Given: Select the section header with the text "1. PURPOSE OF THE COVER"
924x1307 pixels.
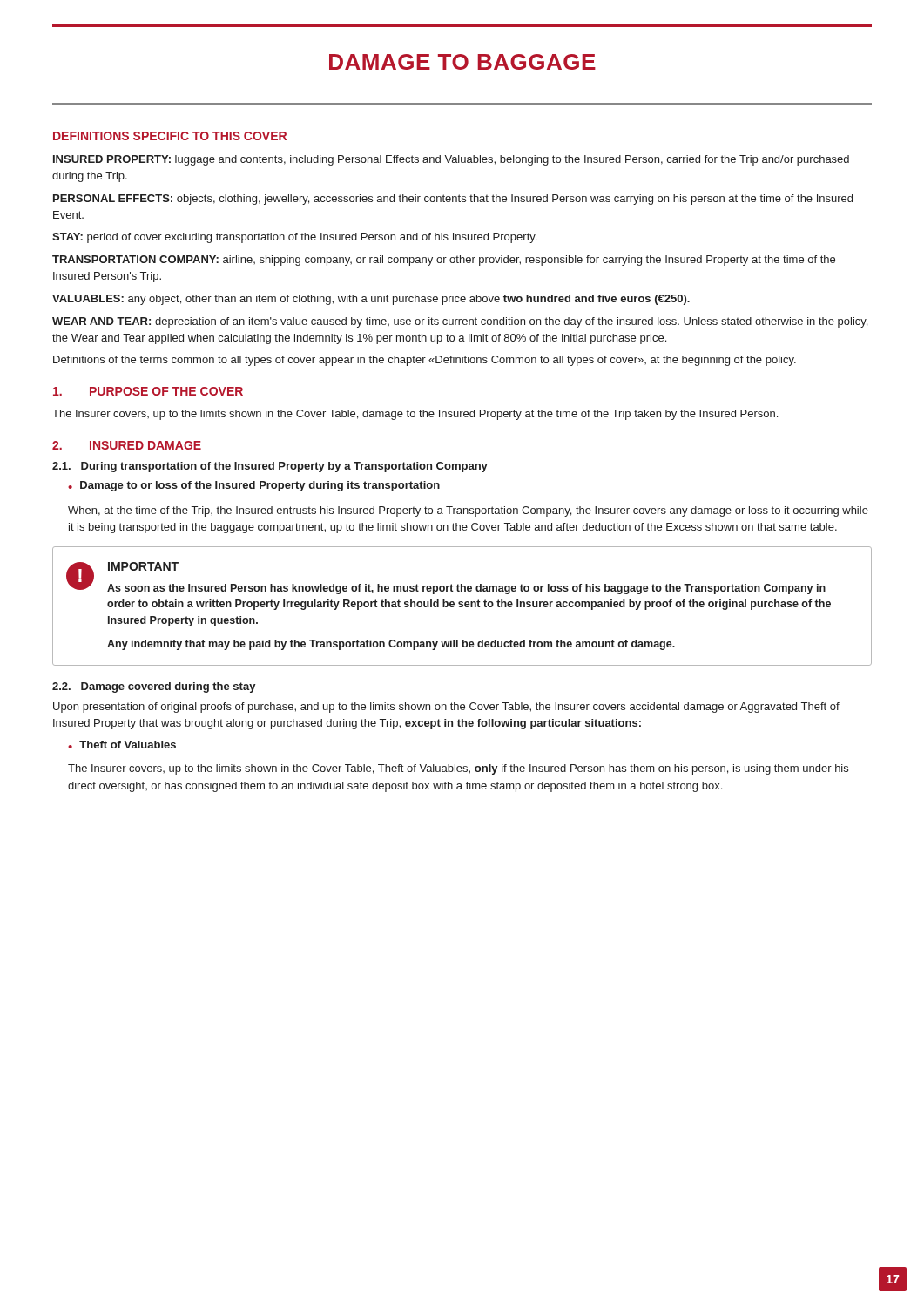Looking at the screenshot, I should [148, 391].
